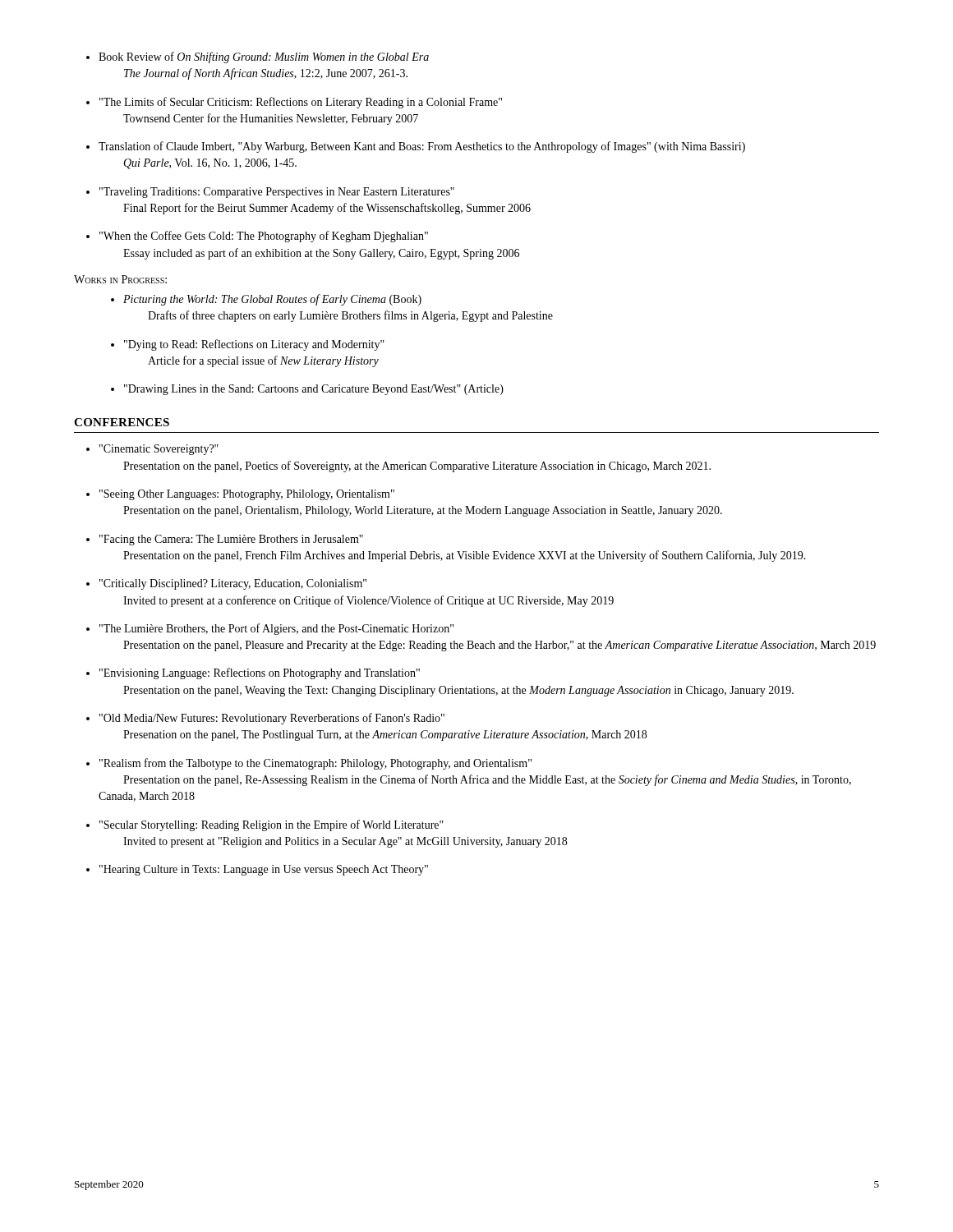
Task: Point to the block starting ""Envisioning Language: Reflections on Photography and Translation""
Action: [x=476, y=682]
